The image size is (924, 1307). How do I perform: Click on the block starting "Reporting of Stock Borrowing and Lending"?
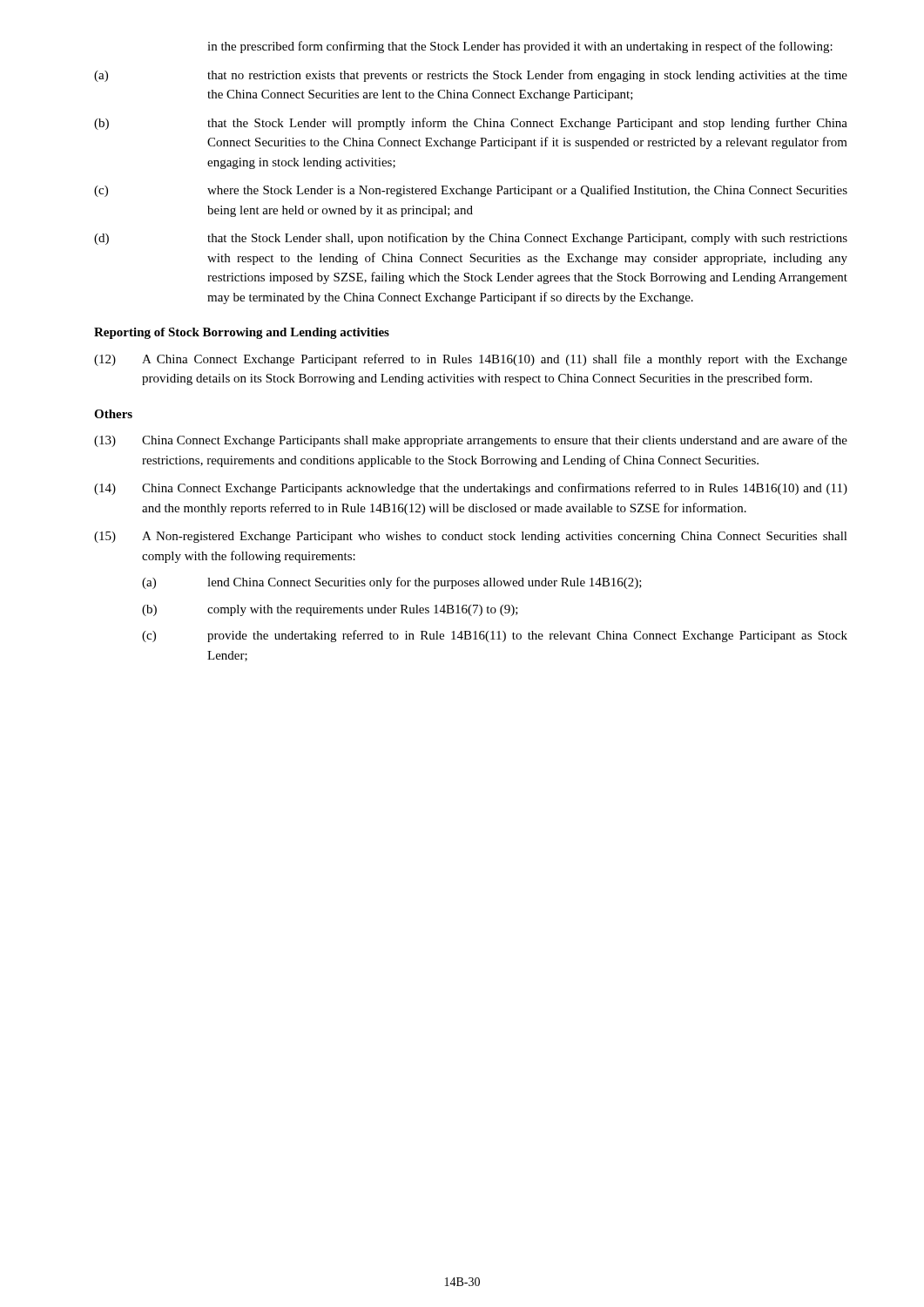pyautogui.click(x=242, y=332)
